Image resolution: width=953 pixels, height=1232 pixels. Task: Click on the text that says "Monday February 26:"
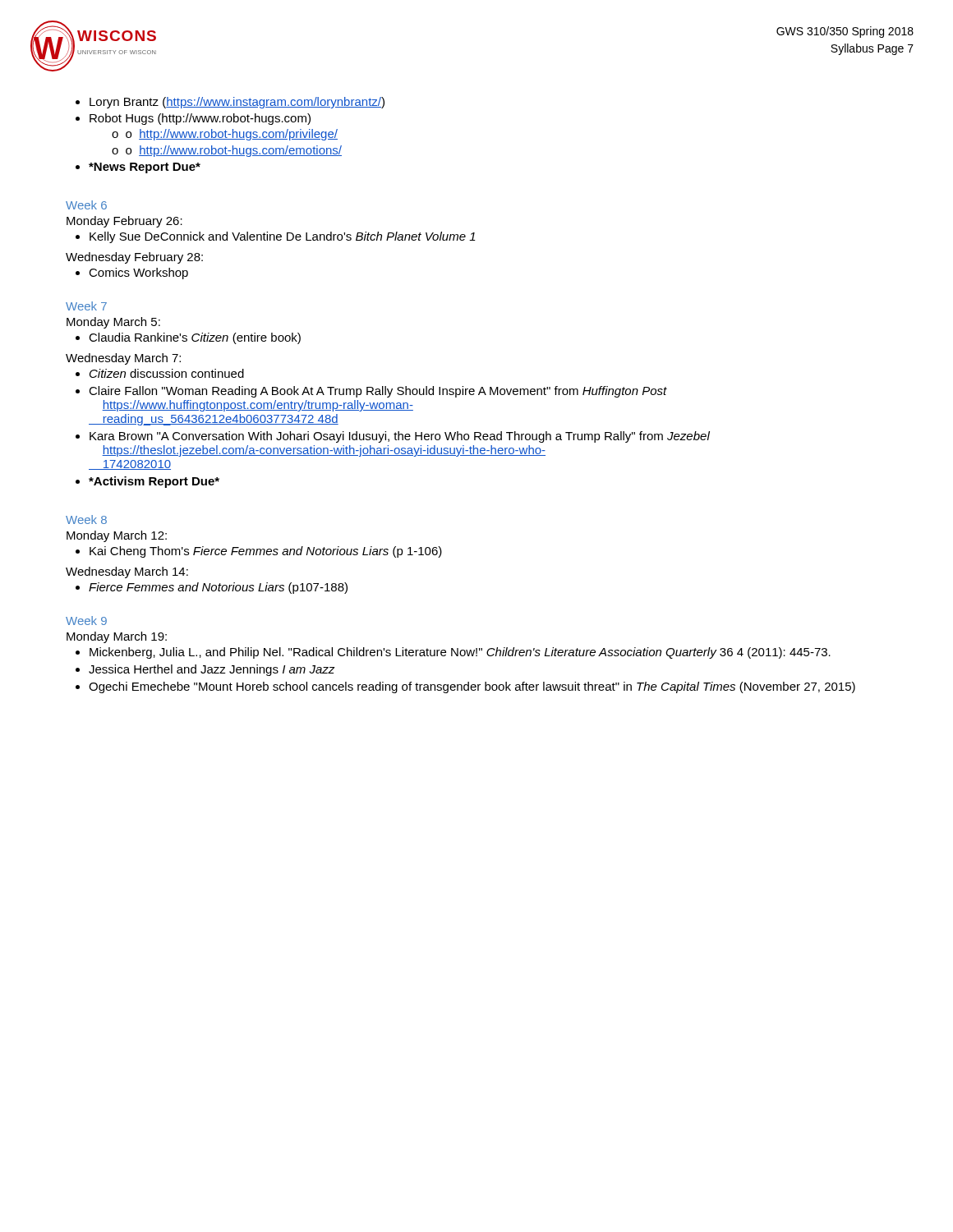point(124,221)
